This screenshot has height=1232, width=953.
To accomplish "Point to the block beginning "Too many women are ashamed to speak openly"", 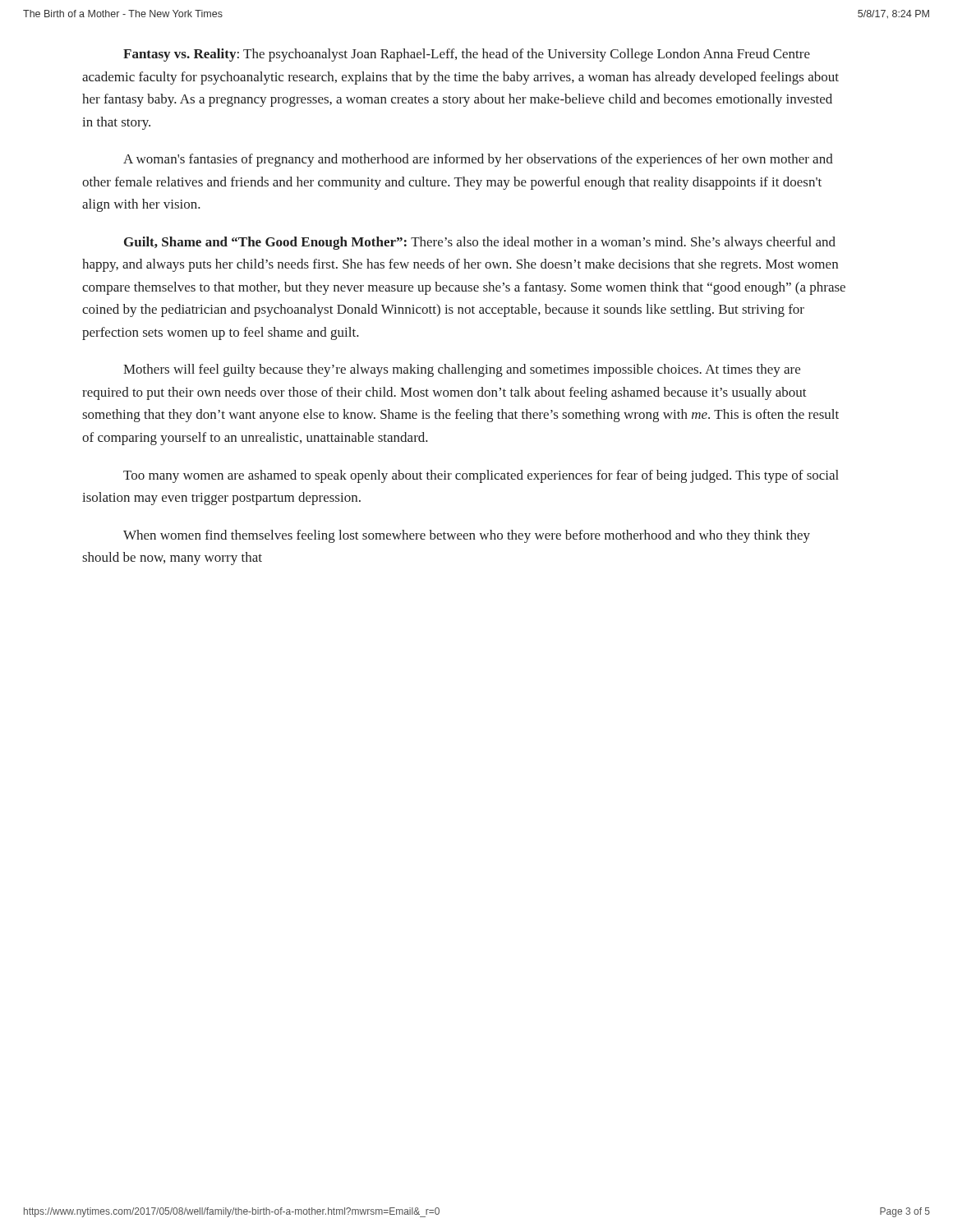I will coord(461,486).
